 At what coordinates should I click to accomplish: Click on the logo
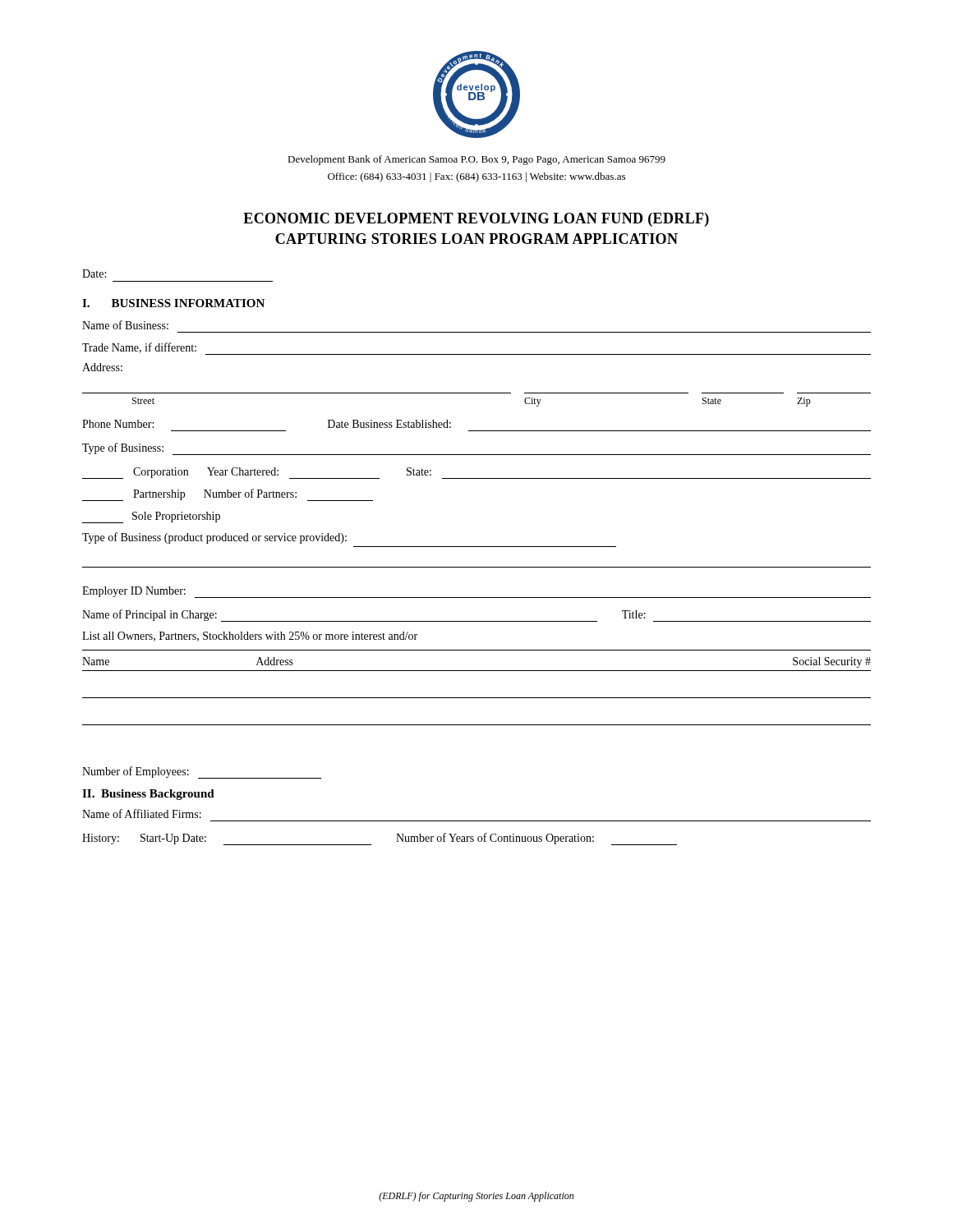point(476,96)
